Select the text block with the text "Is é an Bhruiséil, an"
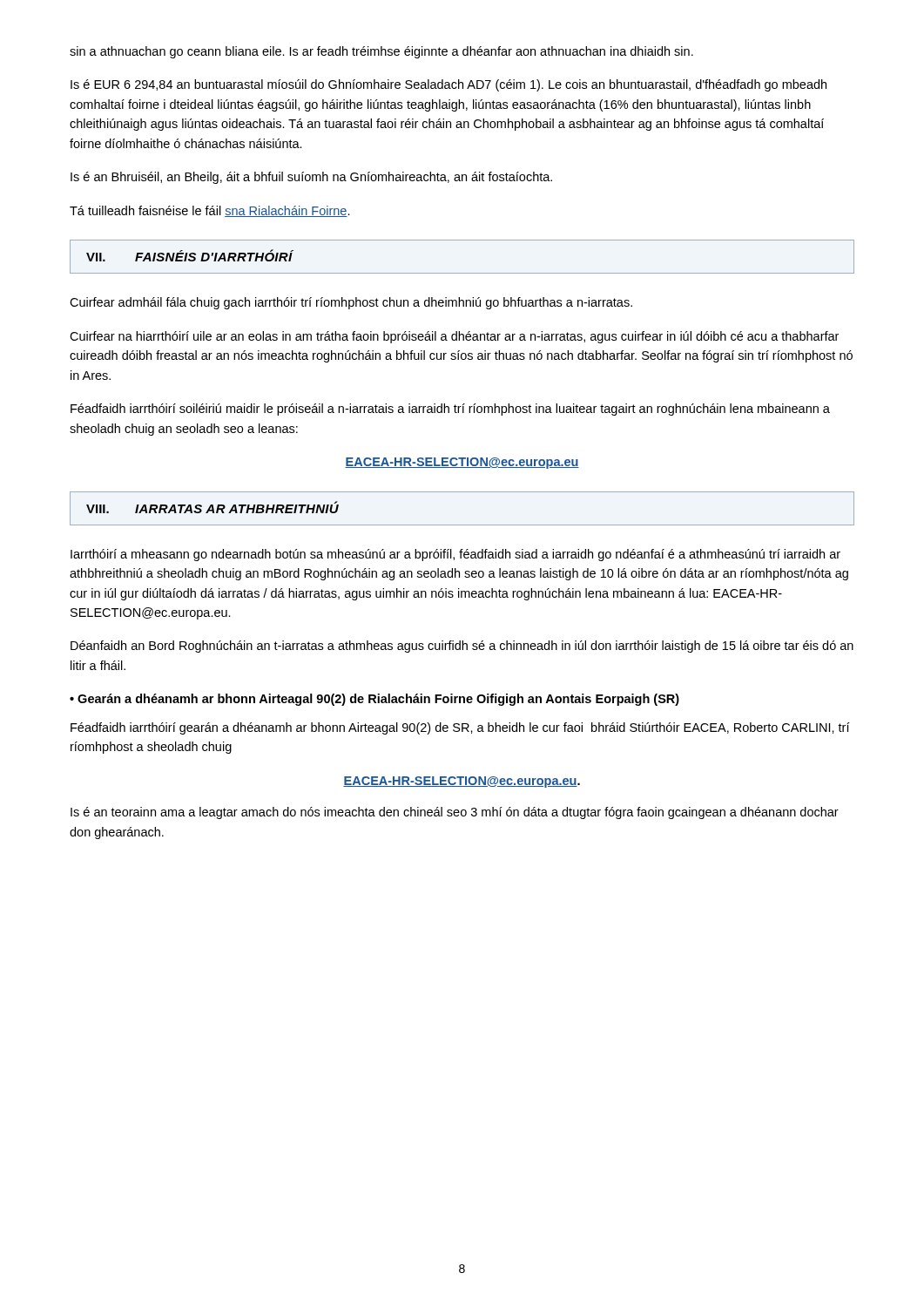Image resolution: width=924 pixels, height=1307 pixels. [462, 177]
